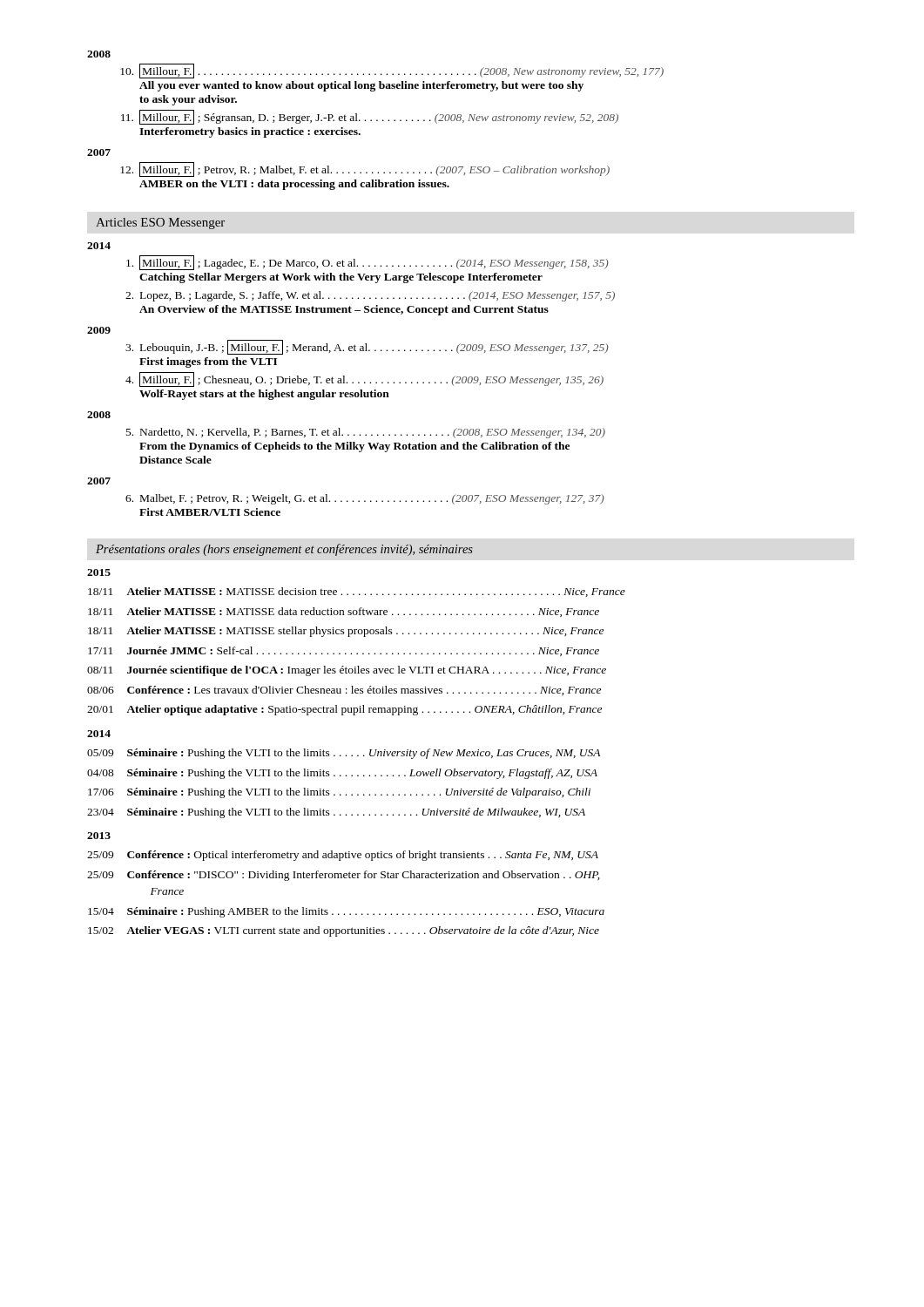
Task: Click on the list item containing "15/04 Séminaire : Pushing AMBER to the limits"
Action: click(x=346, y=911)
